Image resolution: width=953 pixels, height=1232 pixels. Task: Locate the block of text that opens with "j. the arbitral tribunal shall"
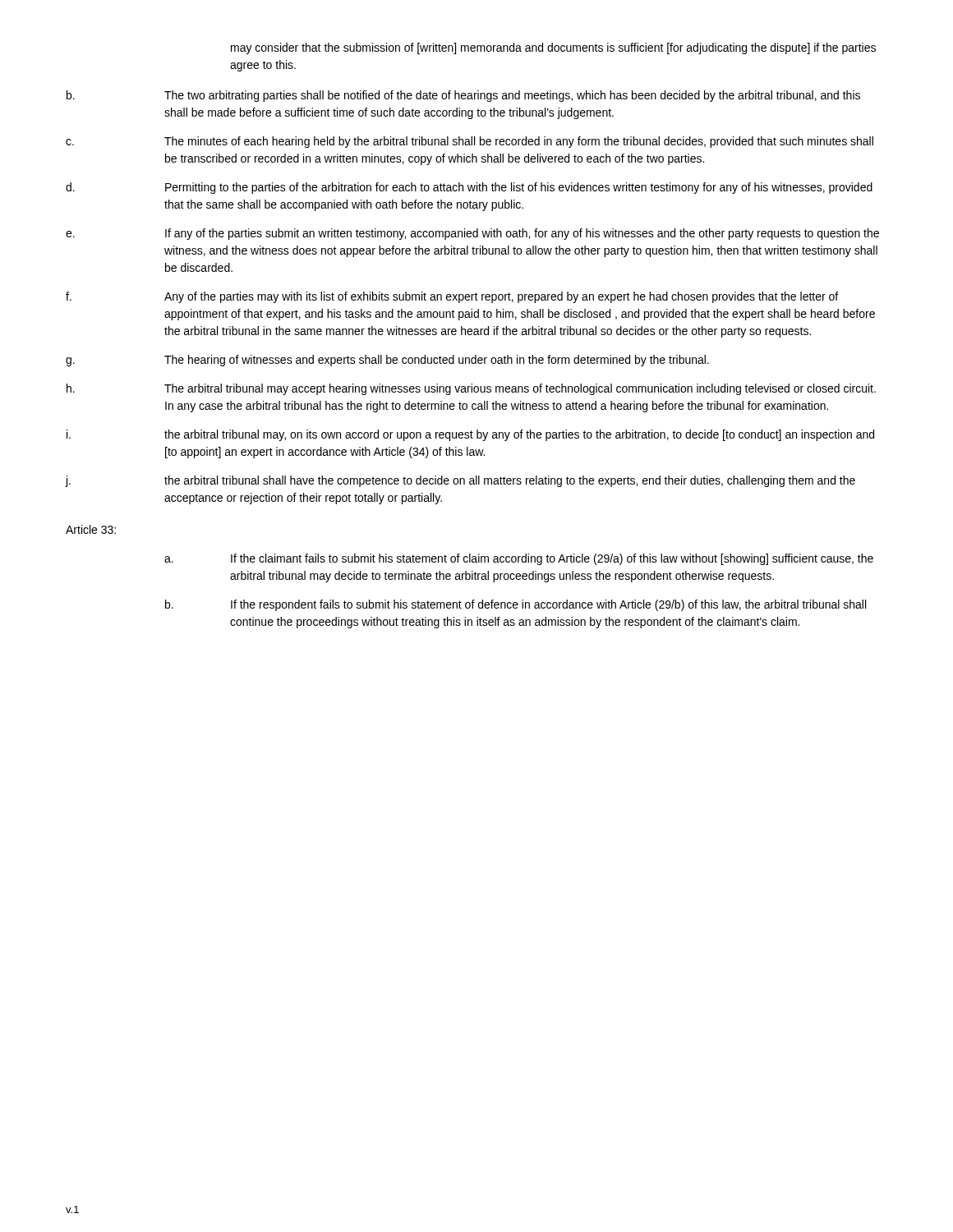476,489
